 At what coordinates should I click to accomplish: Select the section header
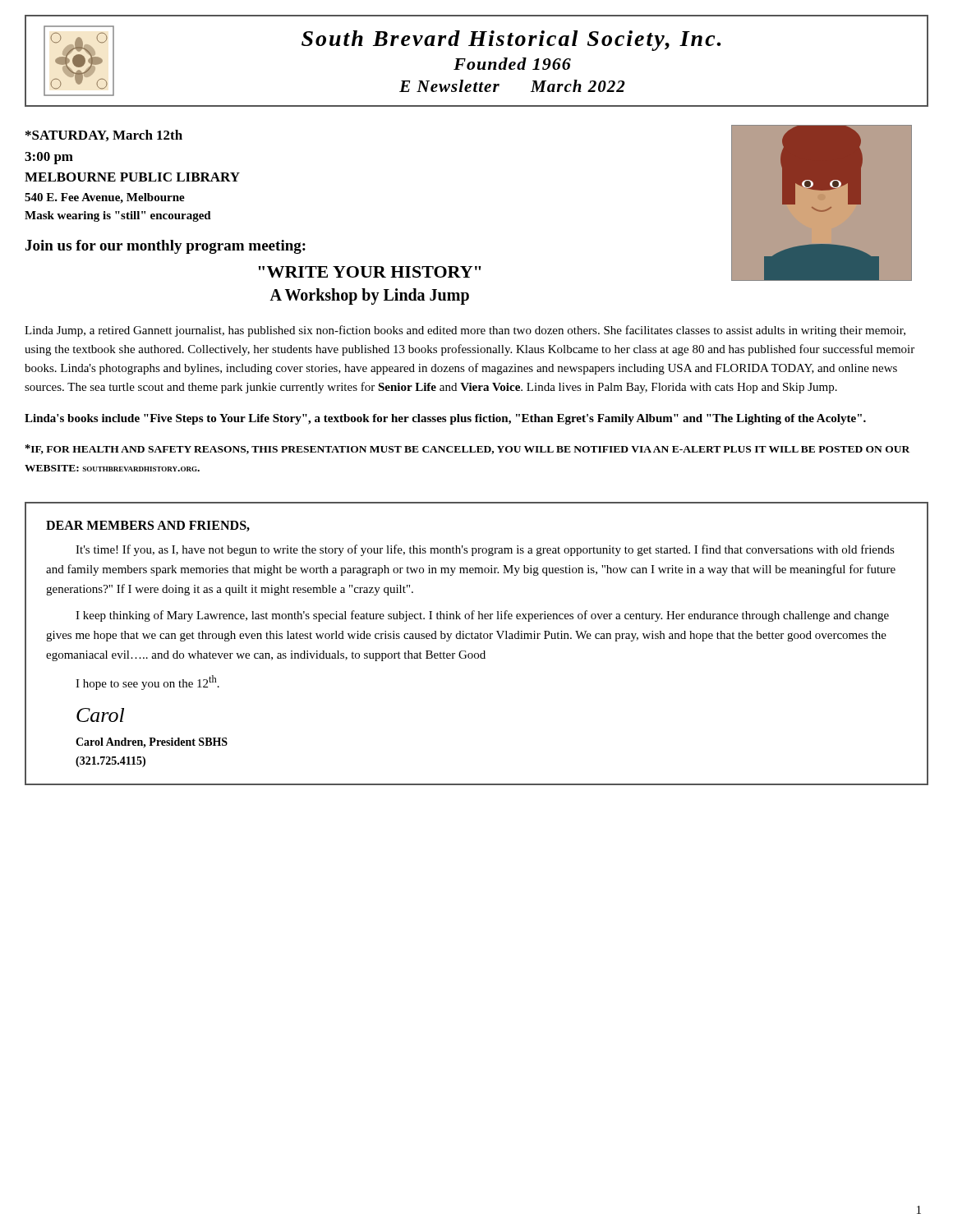[166, 245]
